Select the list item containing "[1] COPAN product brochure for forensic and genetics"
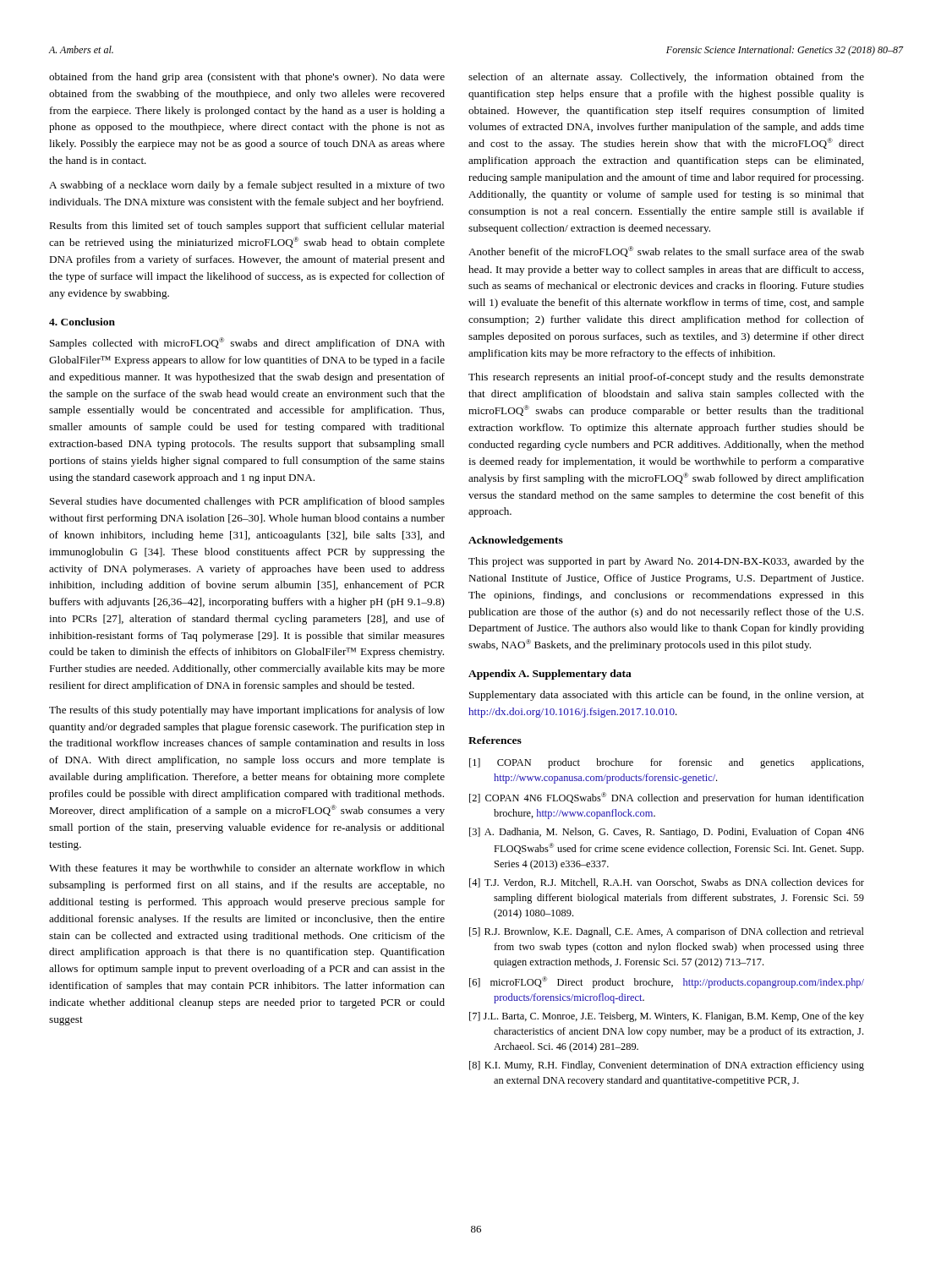The image size is (952, 1268). tap(666, 770)
